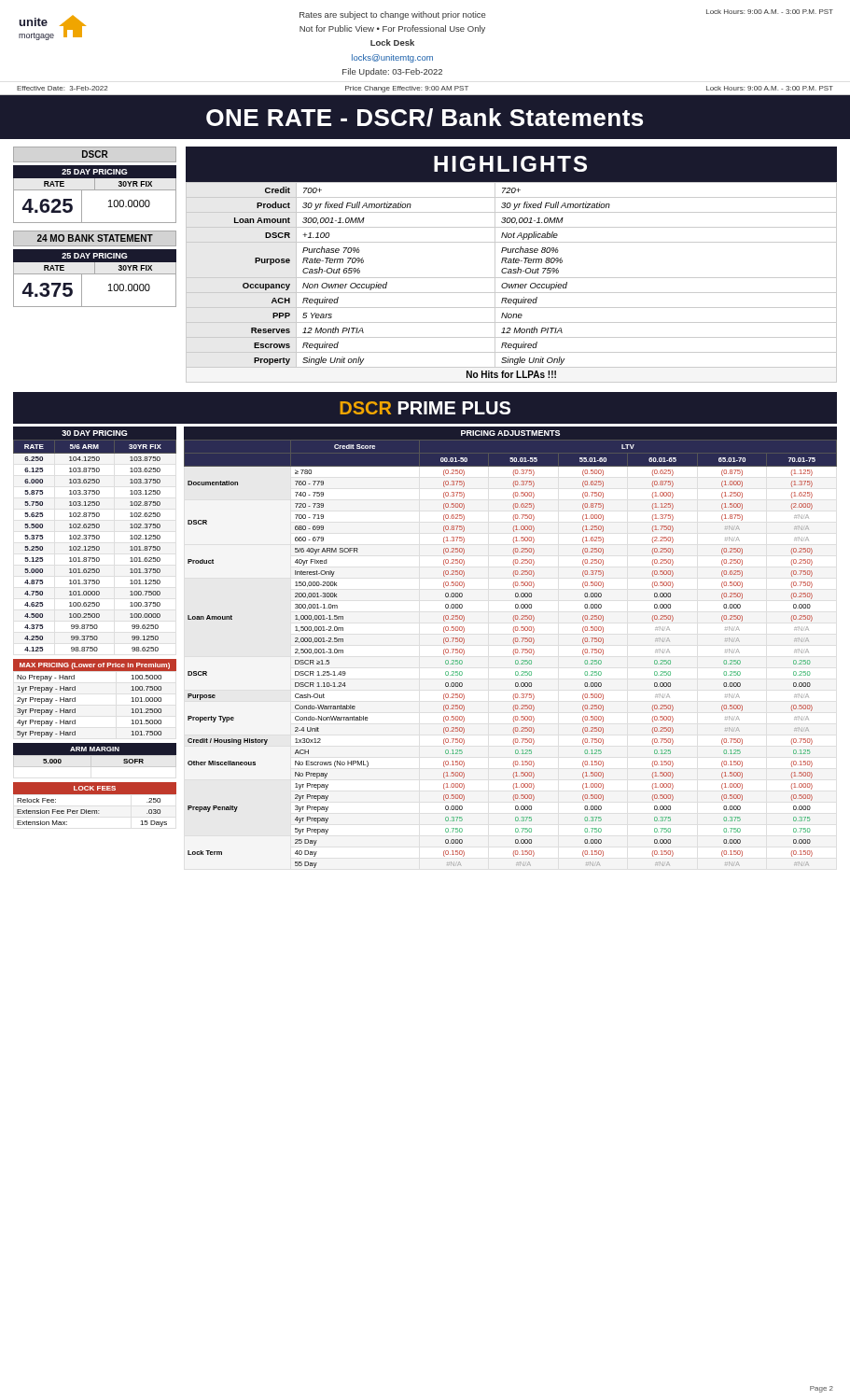Select the table that reads "760 - 779"
This screenshot has width=850, height=1400.
510,655
